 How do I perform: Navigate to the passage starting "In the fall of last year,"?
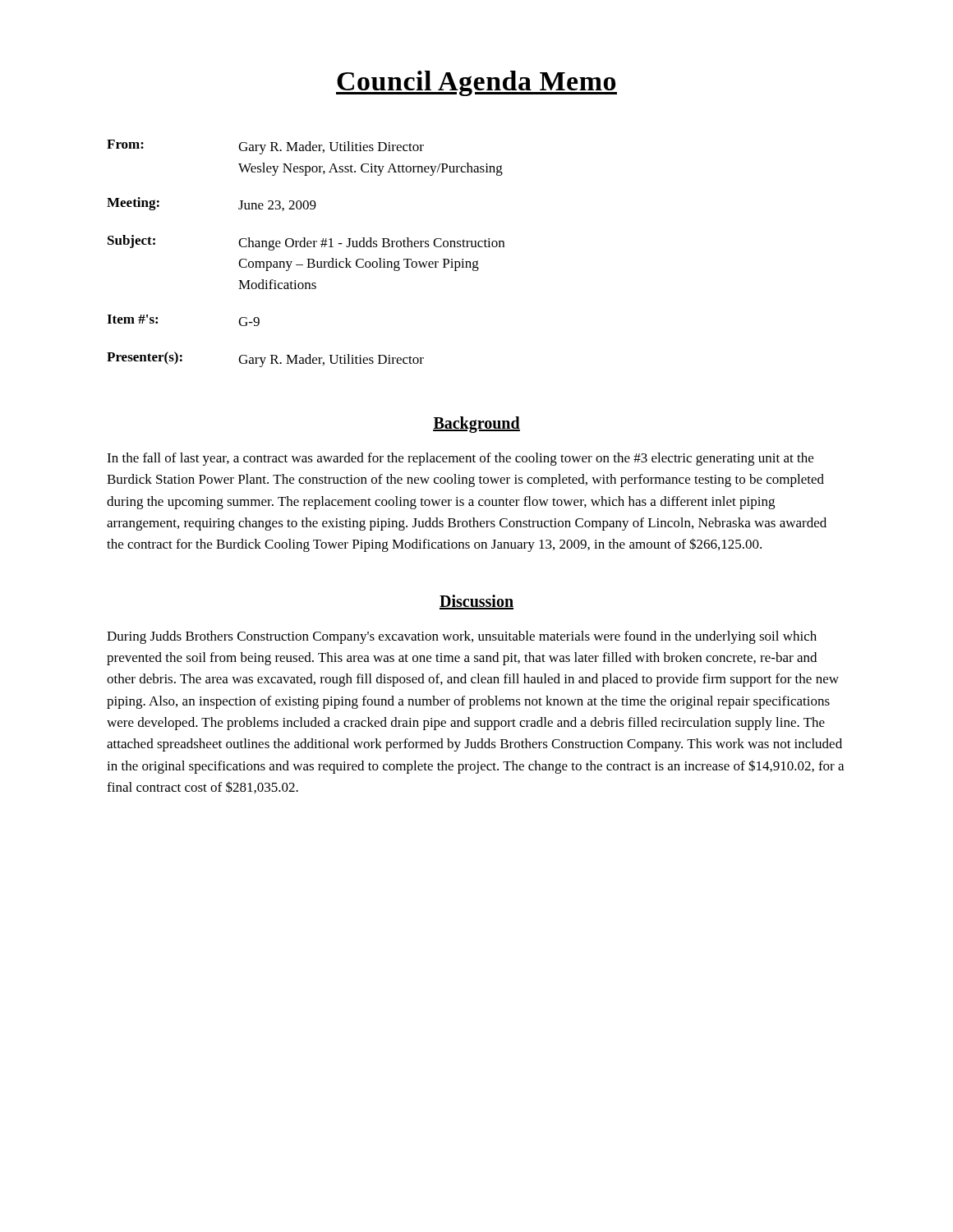point(476,502)
